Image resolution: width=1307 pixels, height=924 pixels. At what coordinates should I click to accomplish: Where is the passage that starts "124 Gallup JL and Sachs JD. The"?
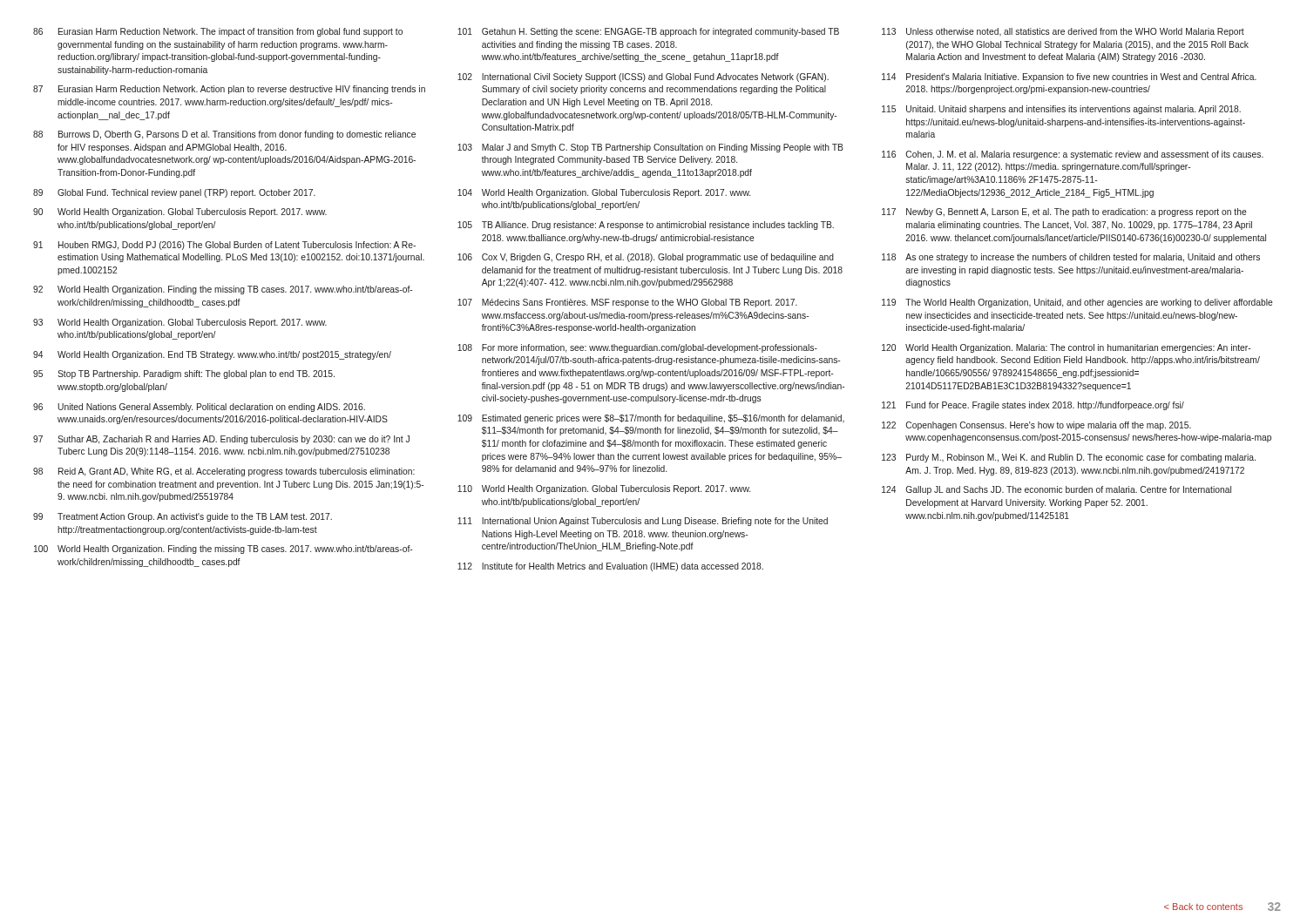1078,504
